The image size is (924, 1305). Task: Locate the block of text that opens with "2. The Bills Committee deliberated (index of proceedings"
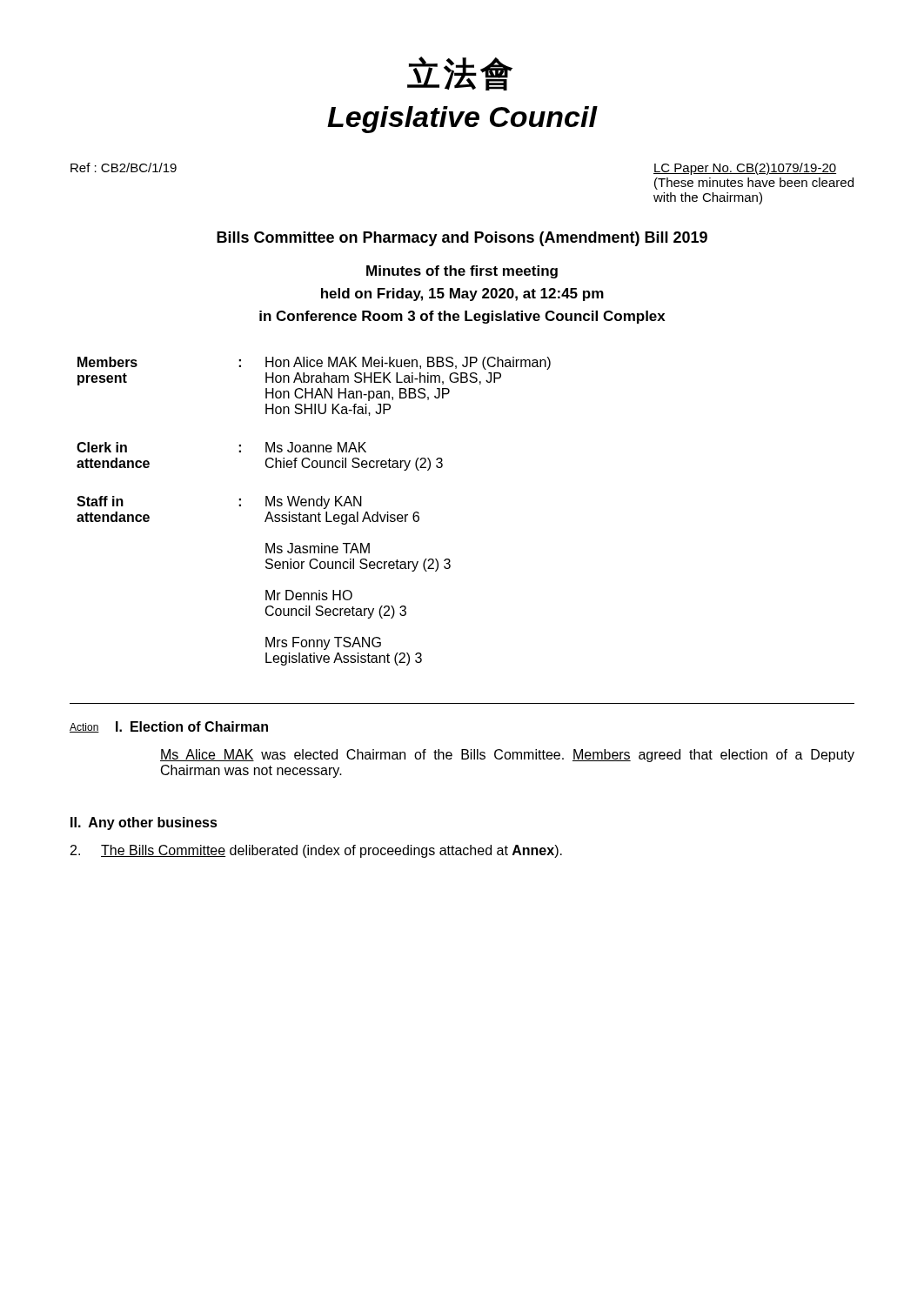[462, 851]
